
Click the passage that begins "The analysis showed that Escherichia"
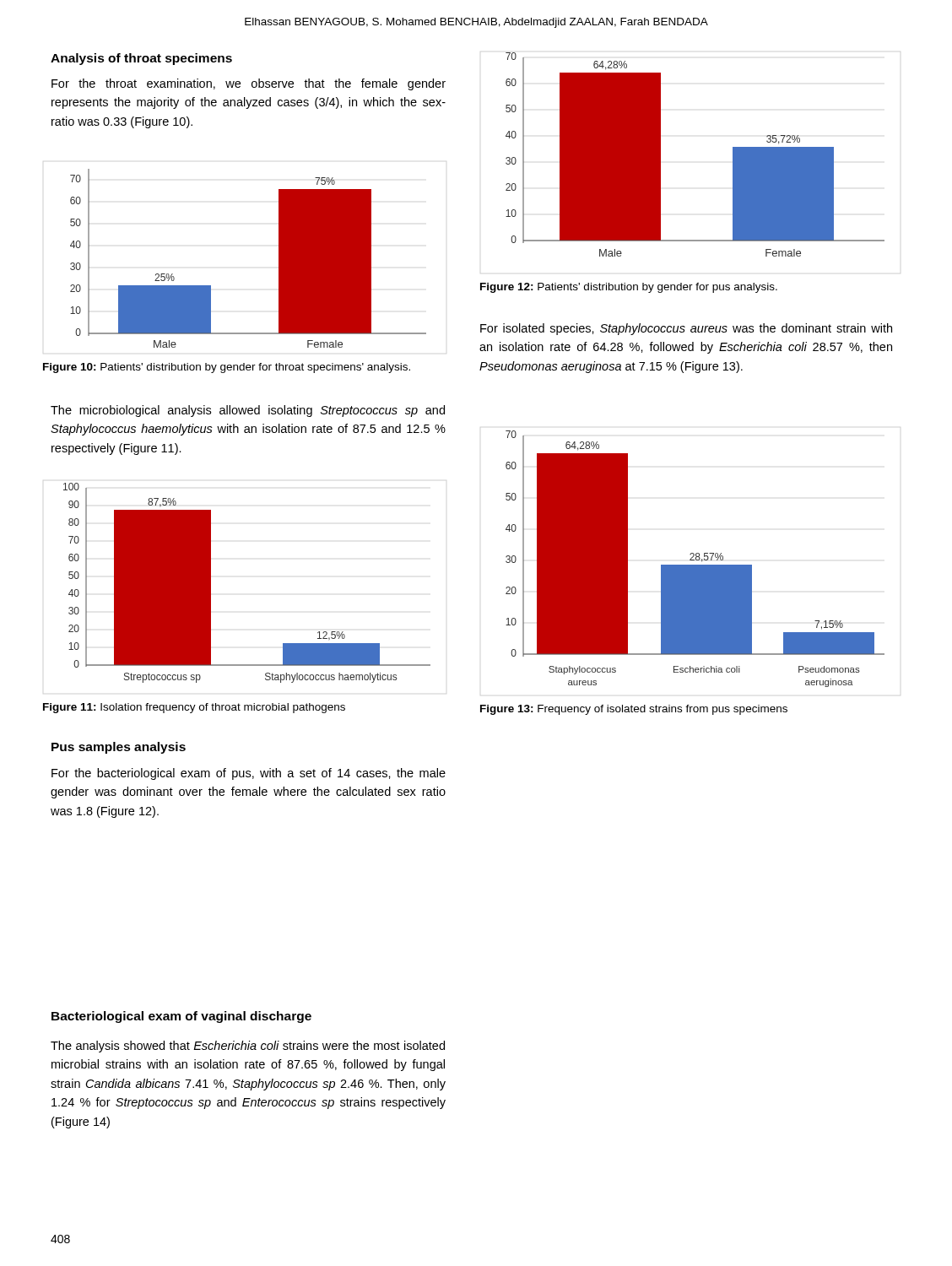point(248,1084)
